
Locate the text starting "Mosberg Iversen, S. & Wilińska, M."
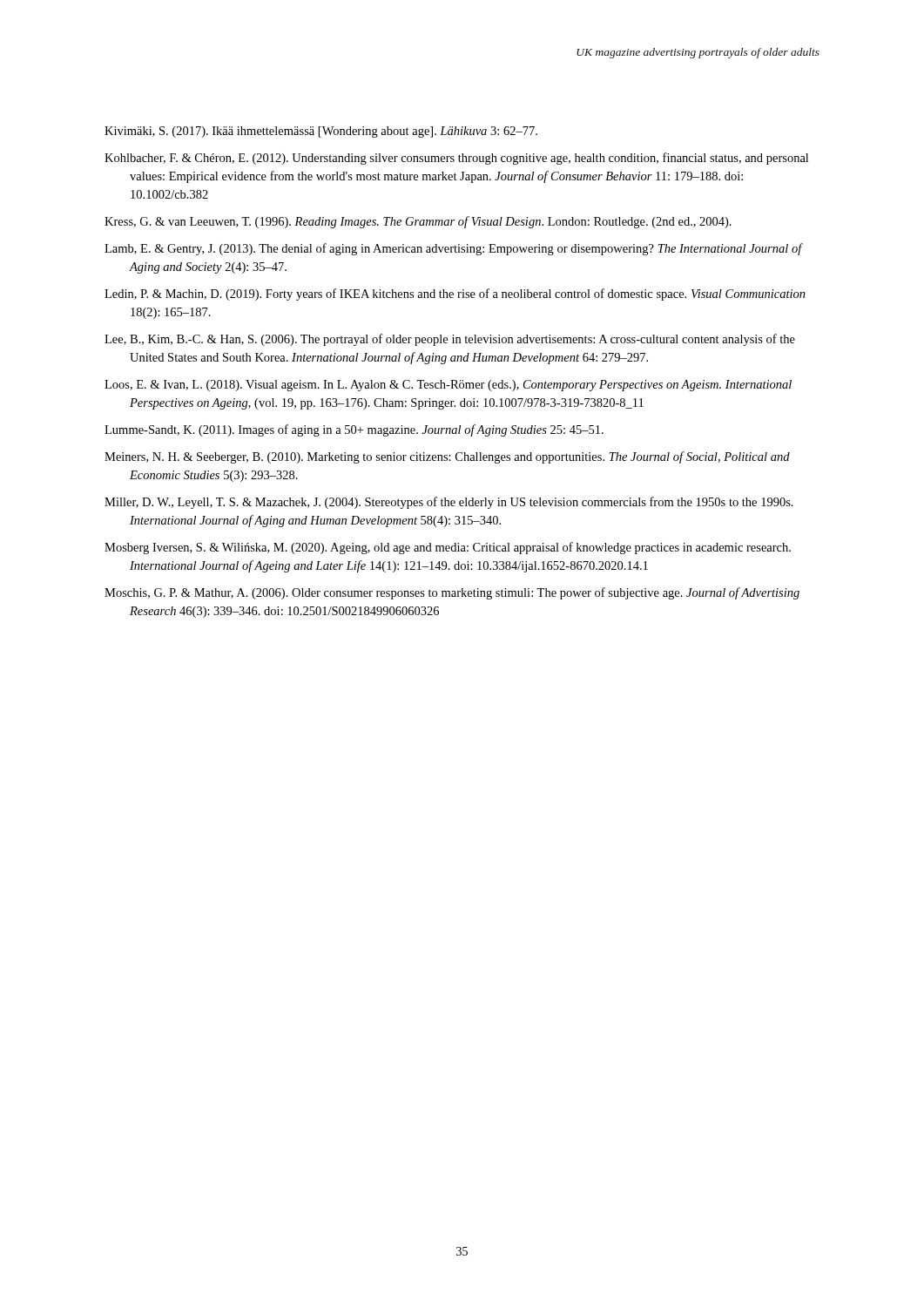tap(448, 557)
